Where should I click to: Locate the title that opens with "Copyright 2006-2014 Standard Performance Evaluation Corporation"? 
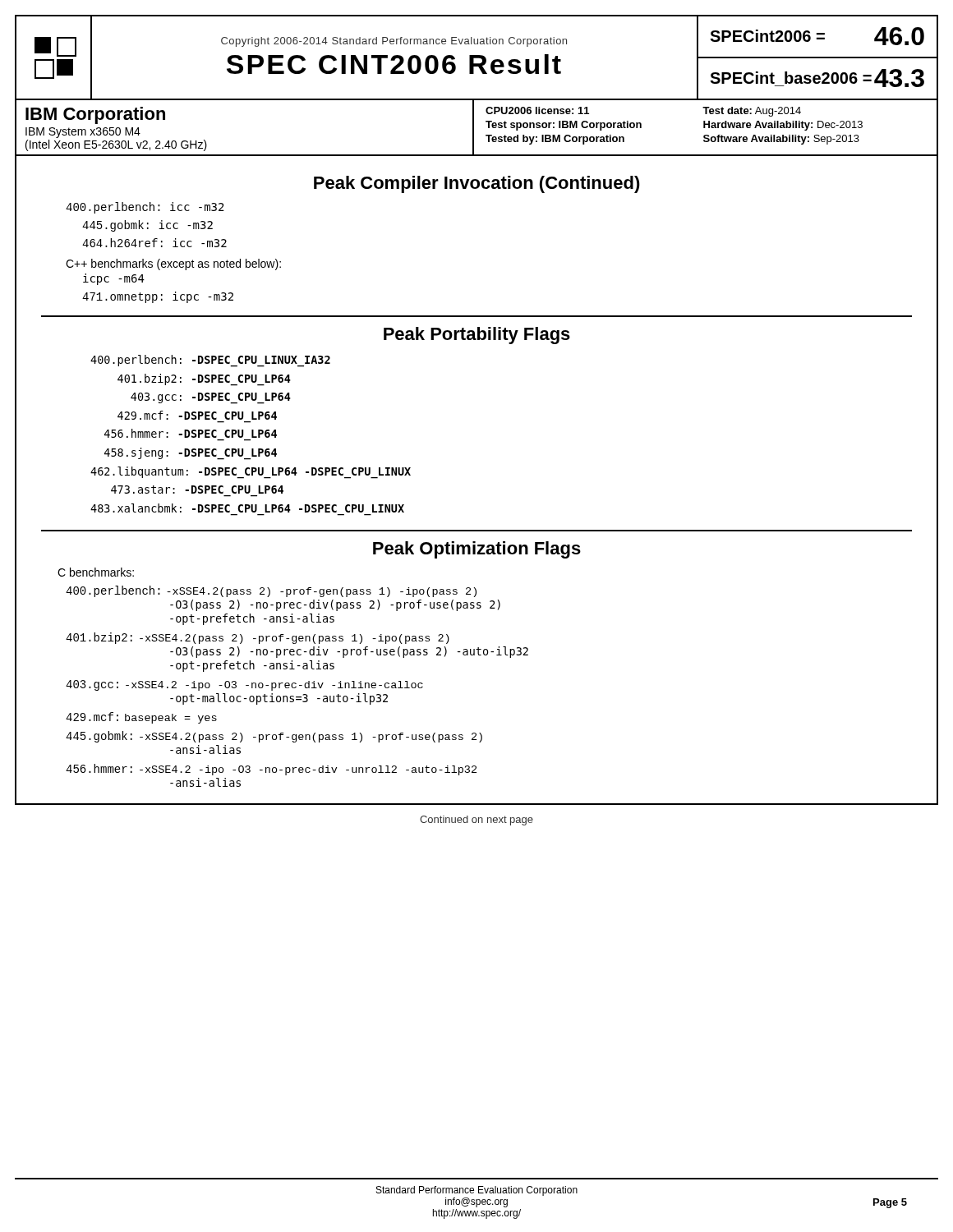(394, 57)
